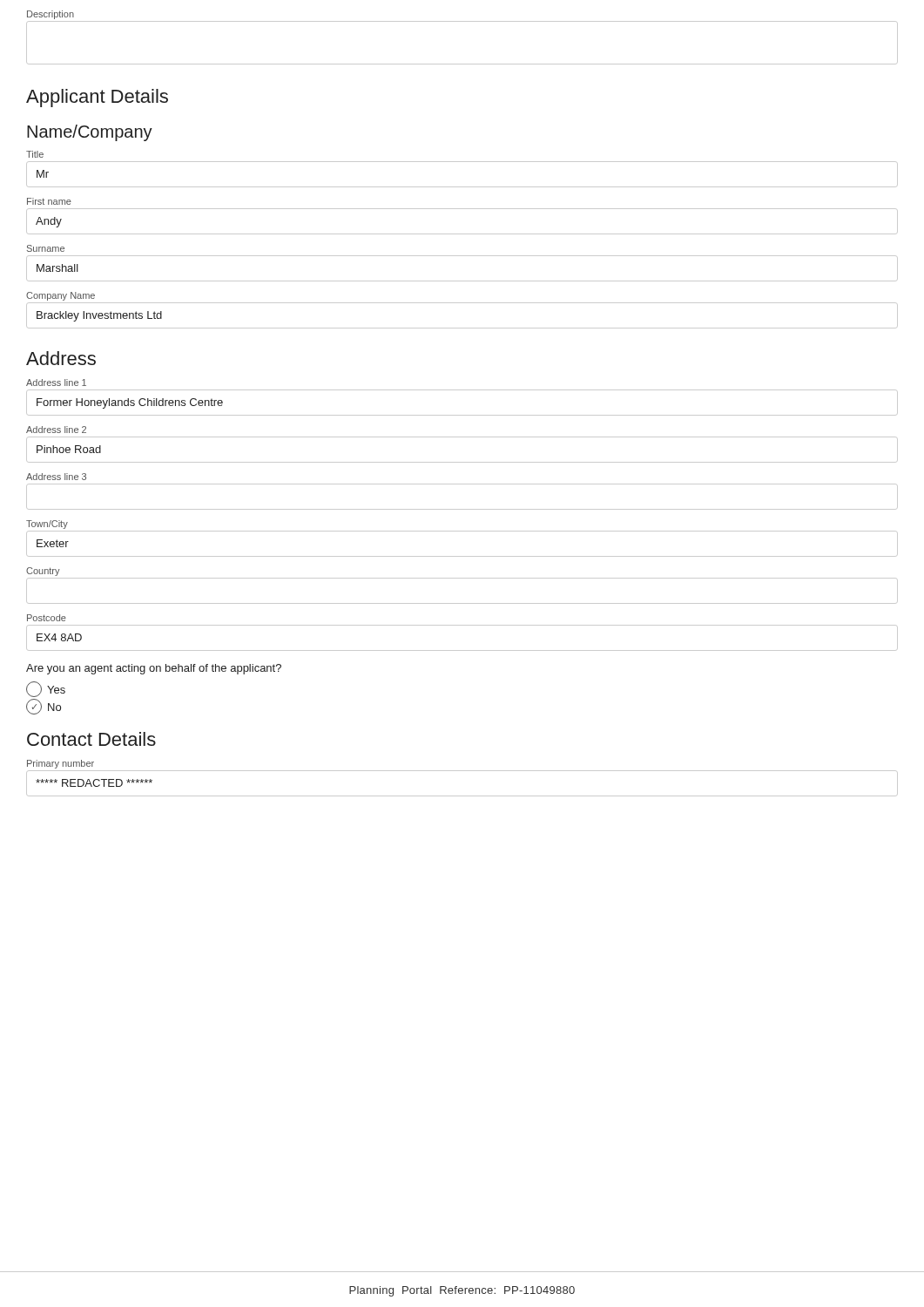
Task: Point to "REDACTED ******"
Action: 94,783
